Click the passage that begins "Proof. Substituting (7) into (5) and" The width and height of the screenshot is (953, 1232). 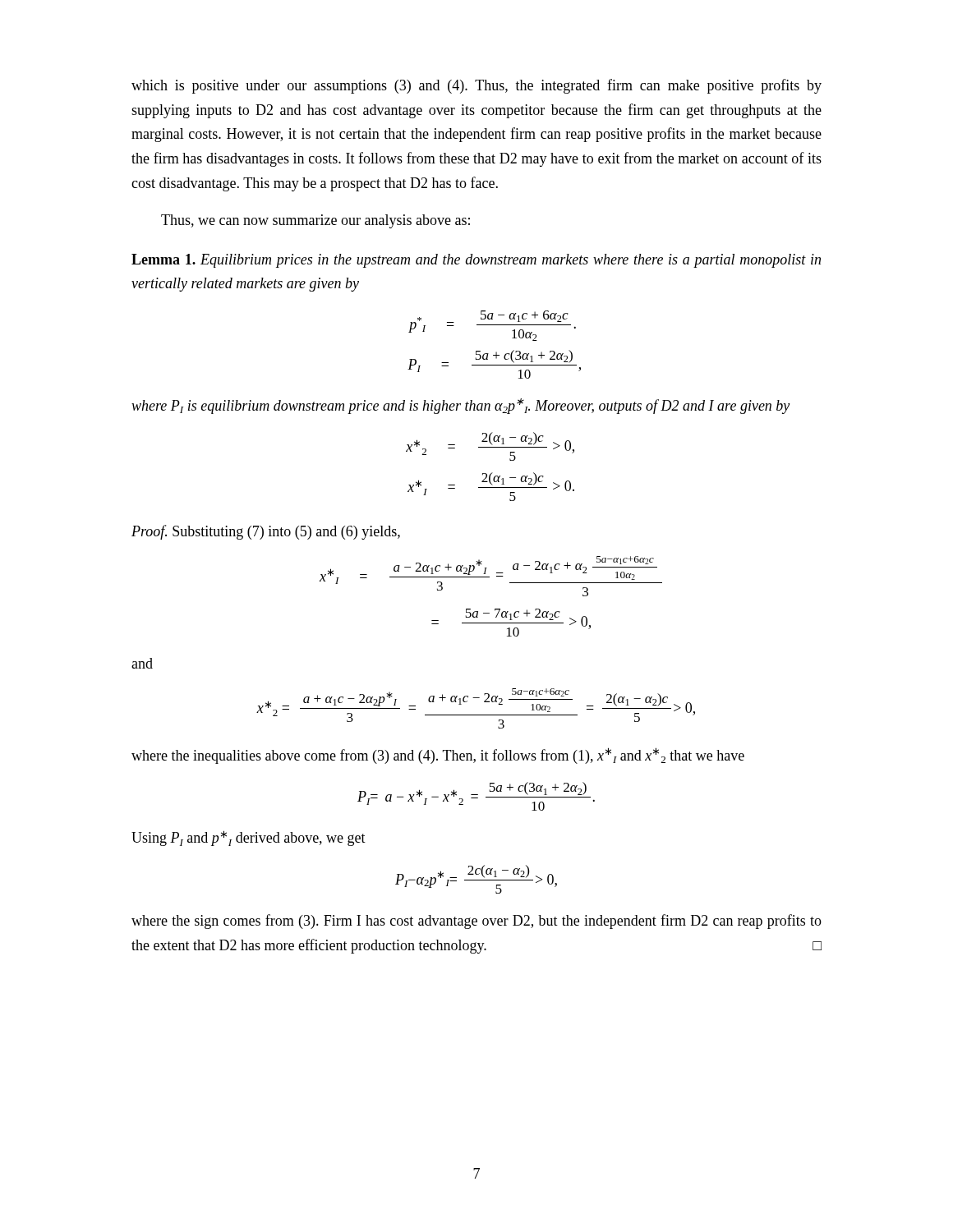click(266, 532)
